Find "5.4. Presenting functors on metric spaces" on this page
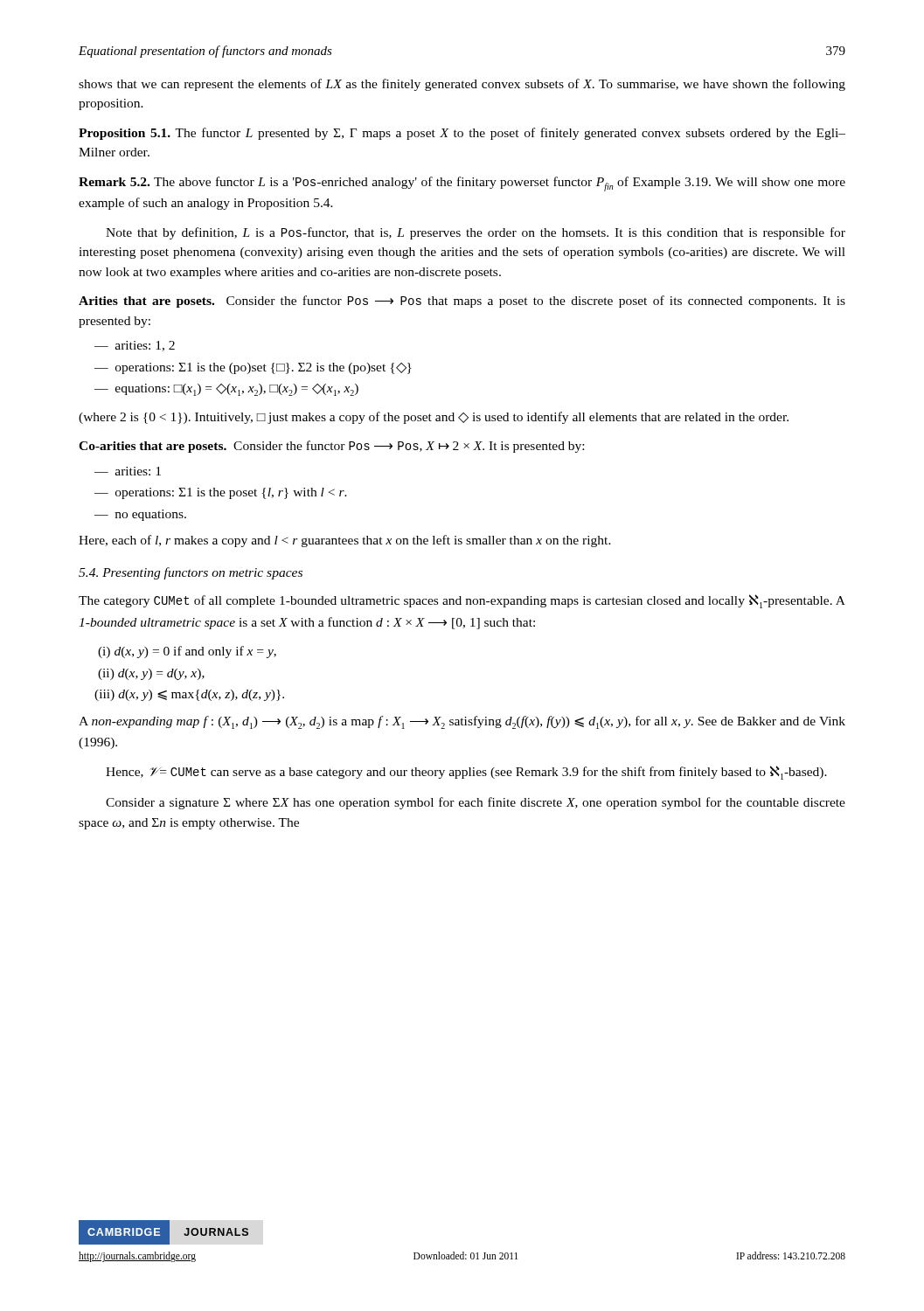This screenshot has height=1311, width=924. pos(191,573)
